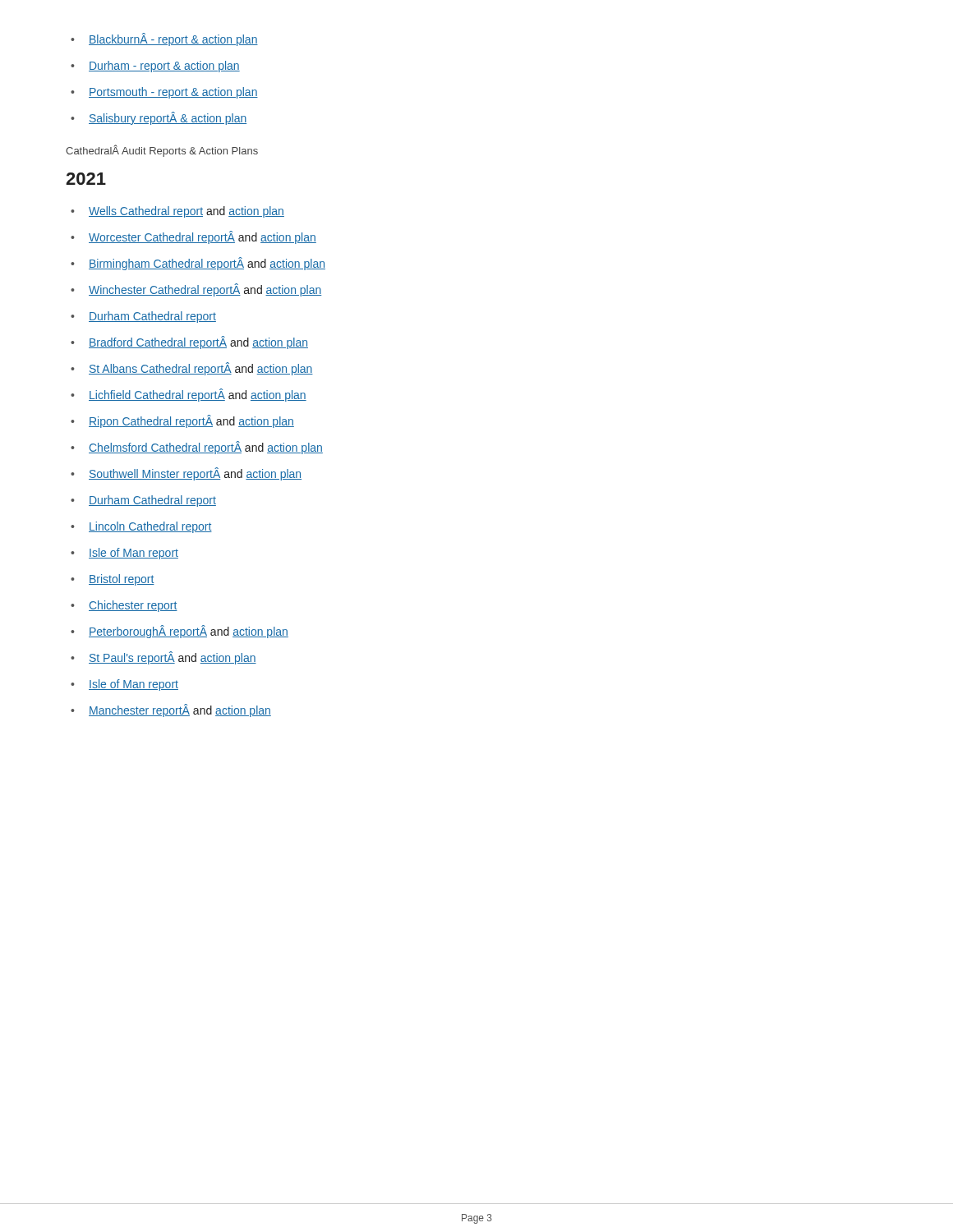Navigate to the text block starting "Winchester Cathedral reportÂ and action plan"
The image size is (953, 1232).
point(205,290)
